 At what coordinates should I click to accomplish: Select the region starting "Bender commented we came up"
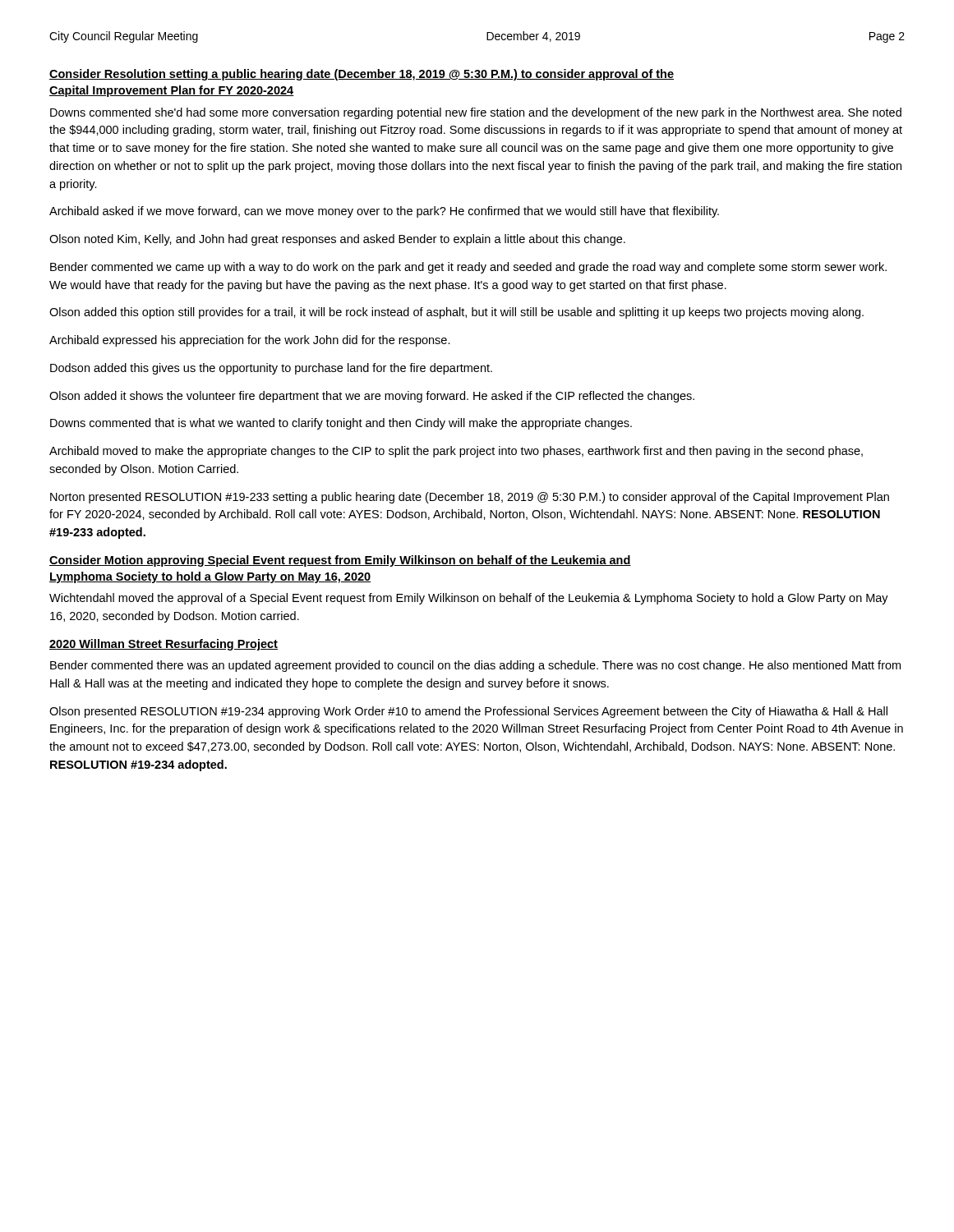(469, 276)
